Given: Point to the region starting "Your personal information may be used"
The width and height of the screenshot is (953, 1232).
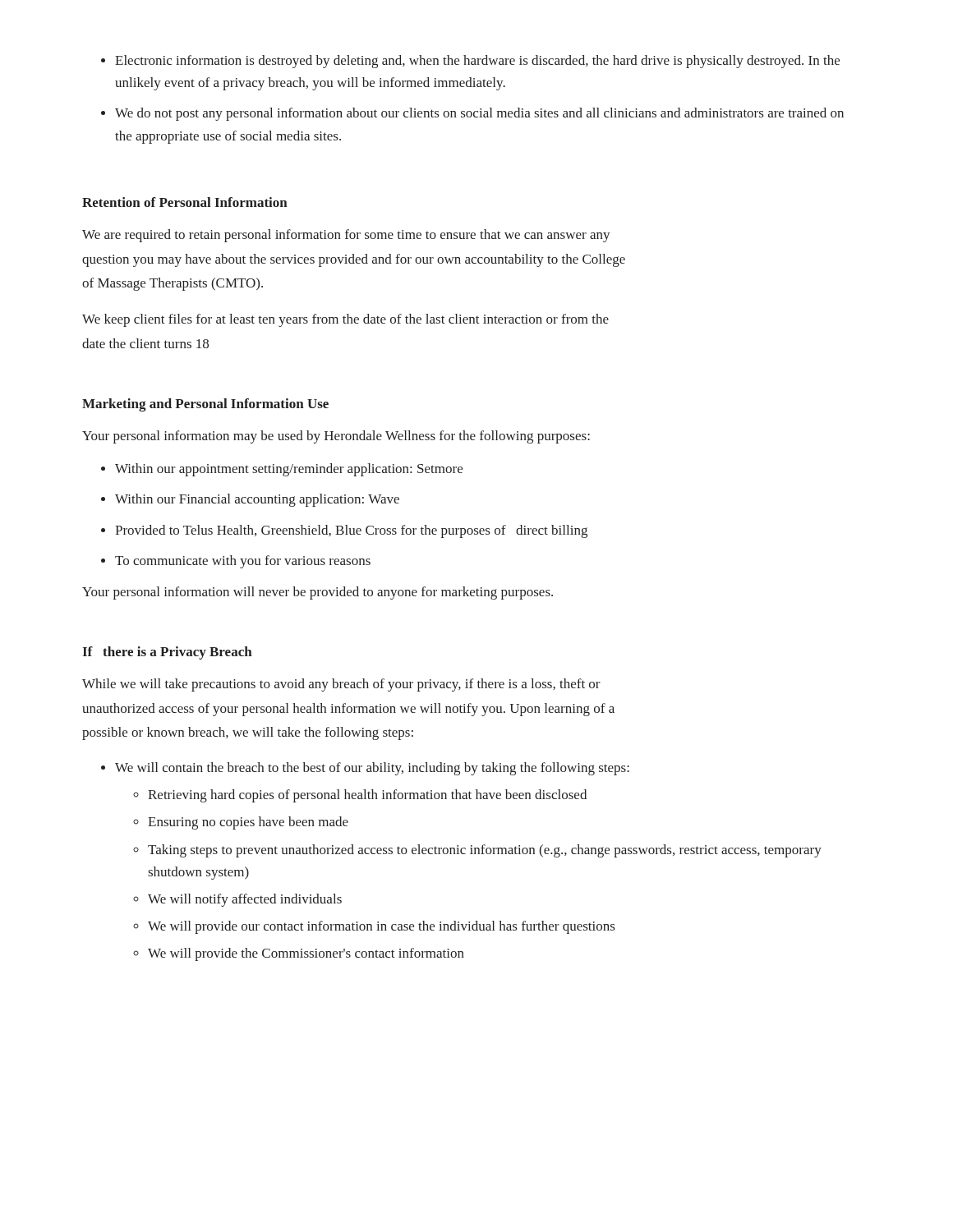Looking at the screenshot, I should click(x=336, y=435).
